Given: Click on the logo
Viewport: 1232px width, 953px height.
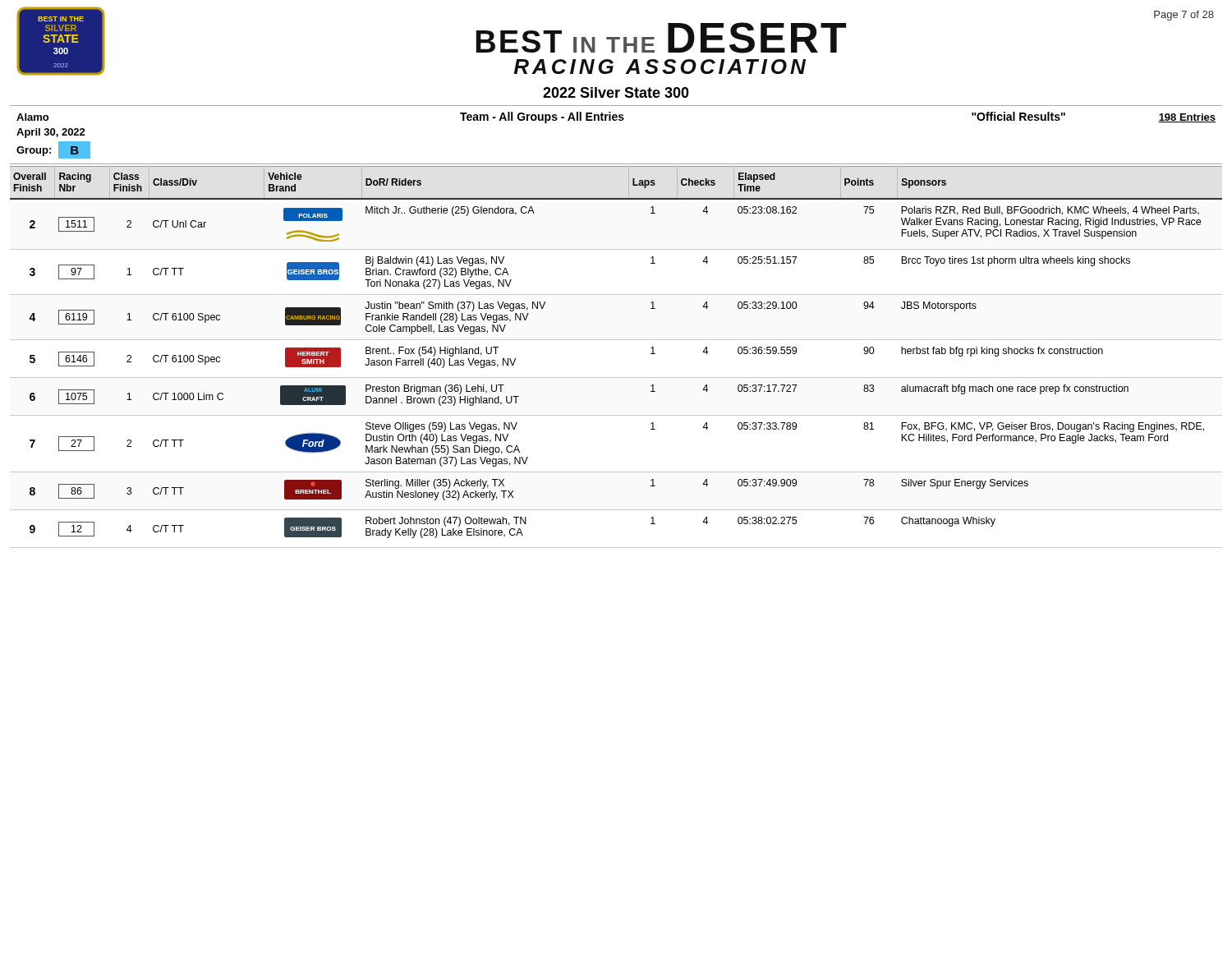Looking at the screenshot, I should (x=62, y=45).
